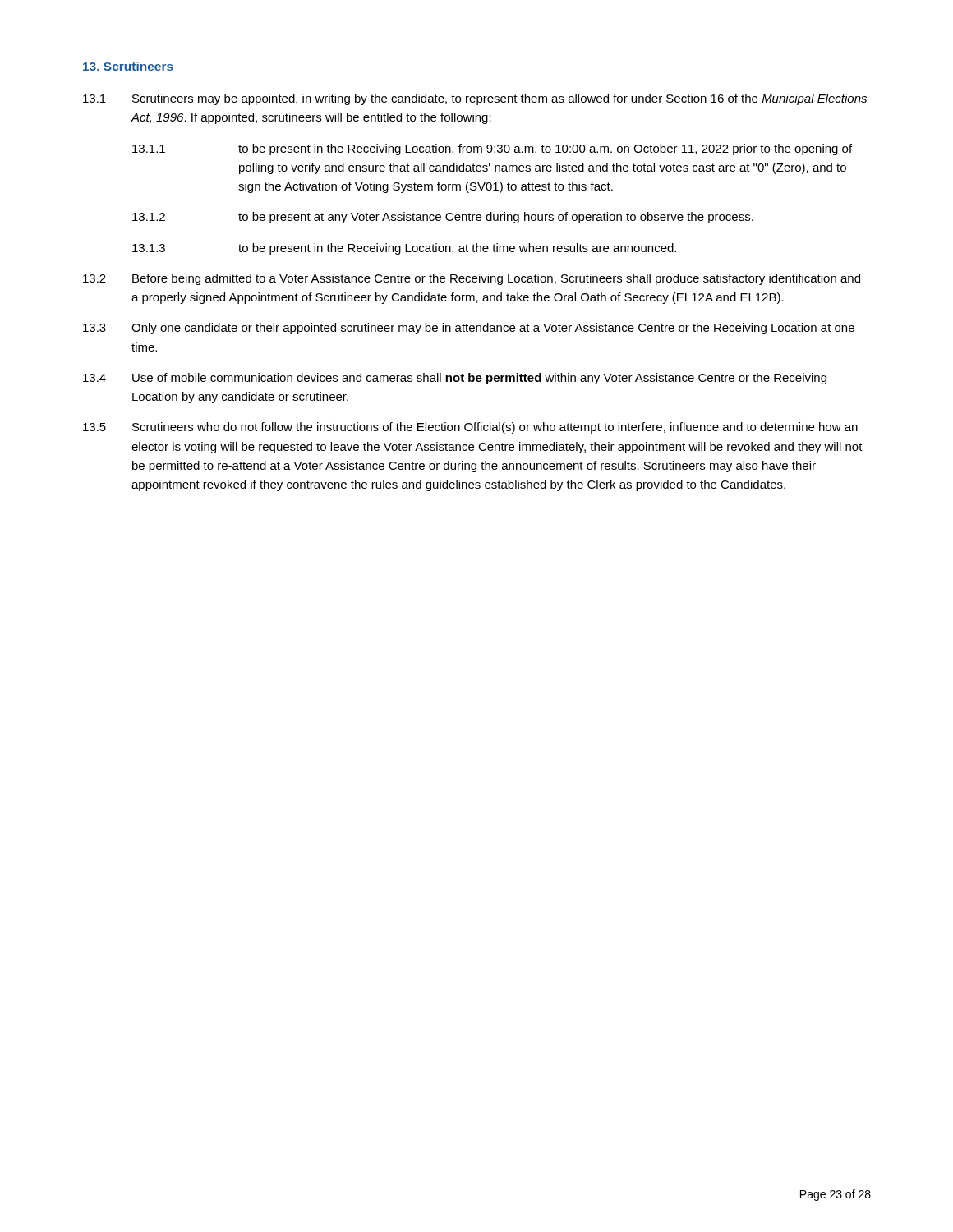Screen dimensions: 1232x953
Task: Point to the block starting "13. Scrutineers"
Action: [x=128, y=66]
